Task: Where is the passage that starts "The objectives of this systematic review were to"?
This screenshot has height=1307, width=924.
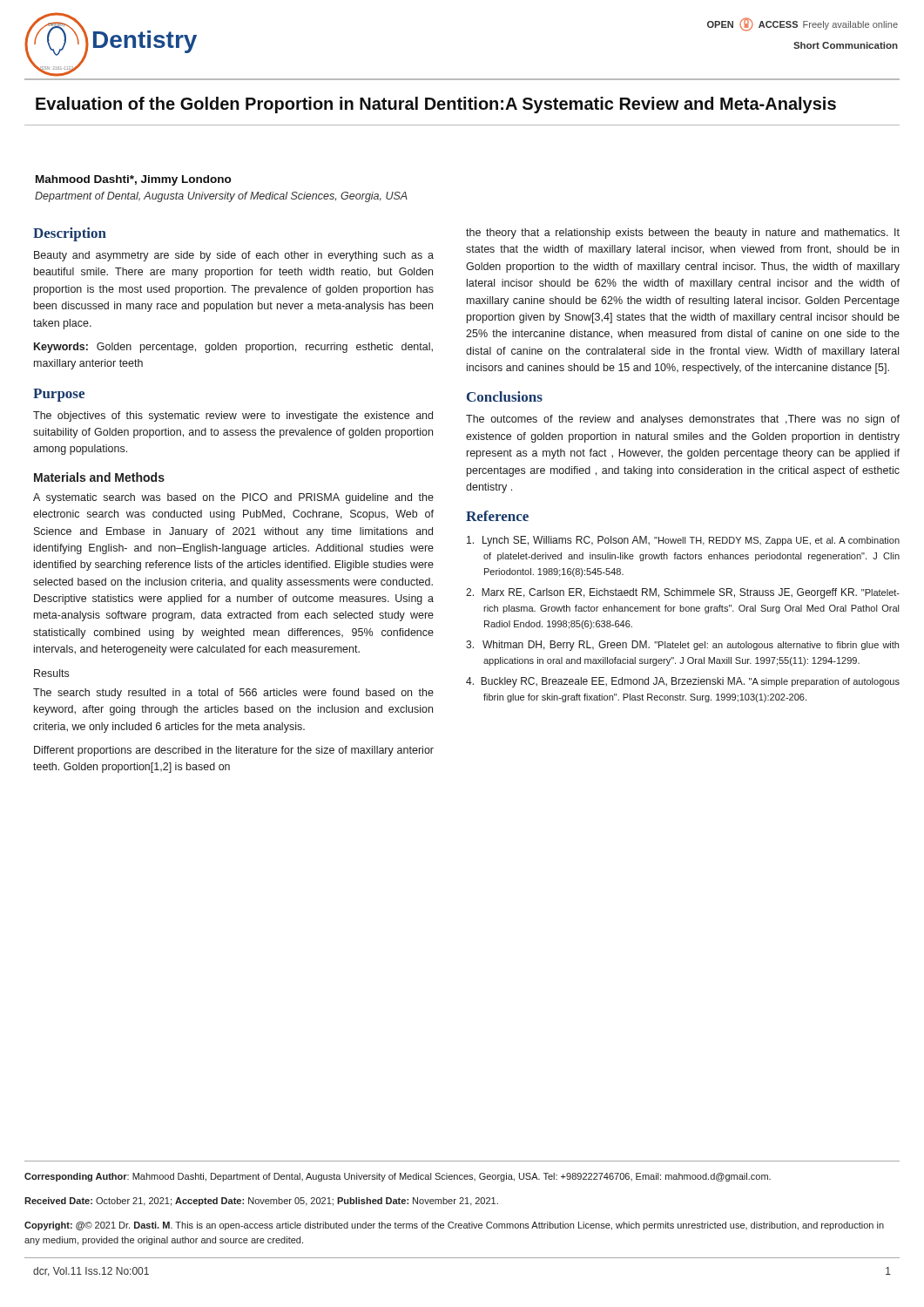Action: (x=233, y=432)
